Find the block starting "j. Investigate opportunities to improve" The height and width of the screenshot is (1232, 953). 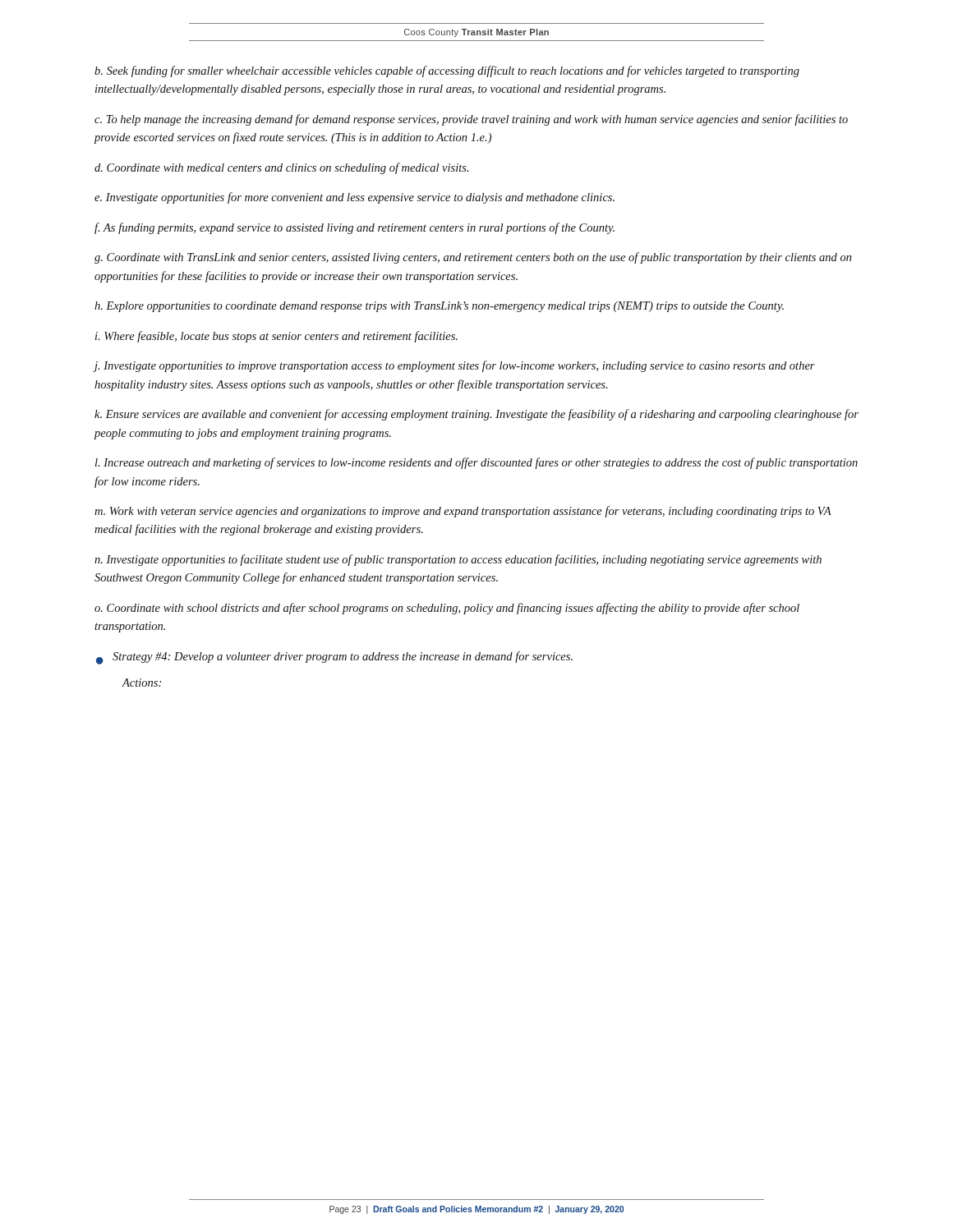[476, 375]
